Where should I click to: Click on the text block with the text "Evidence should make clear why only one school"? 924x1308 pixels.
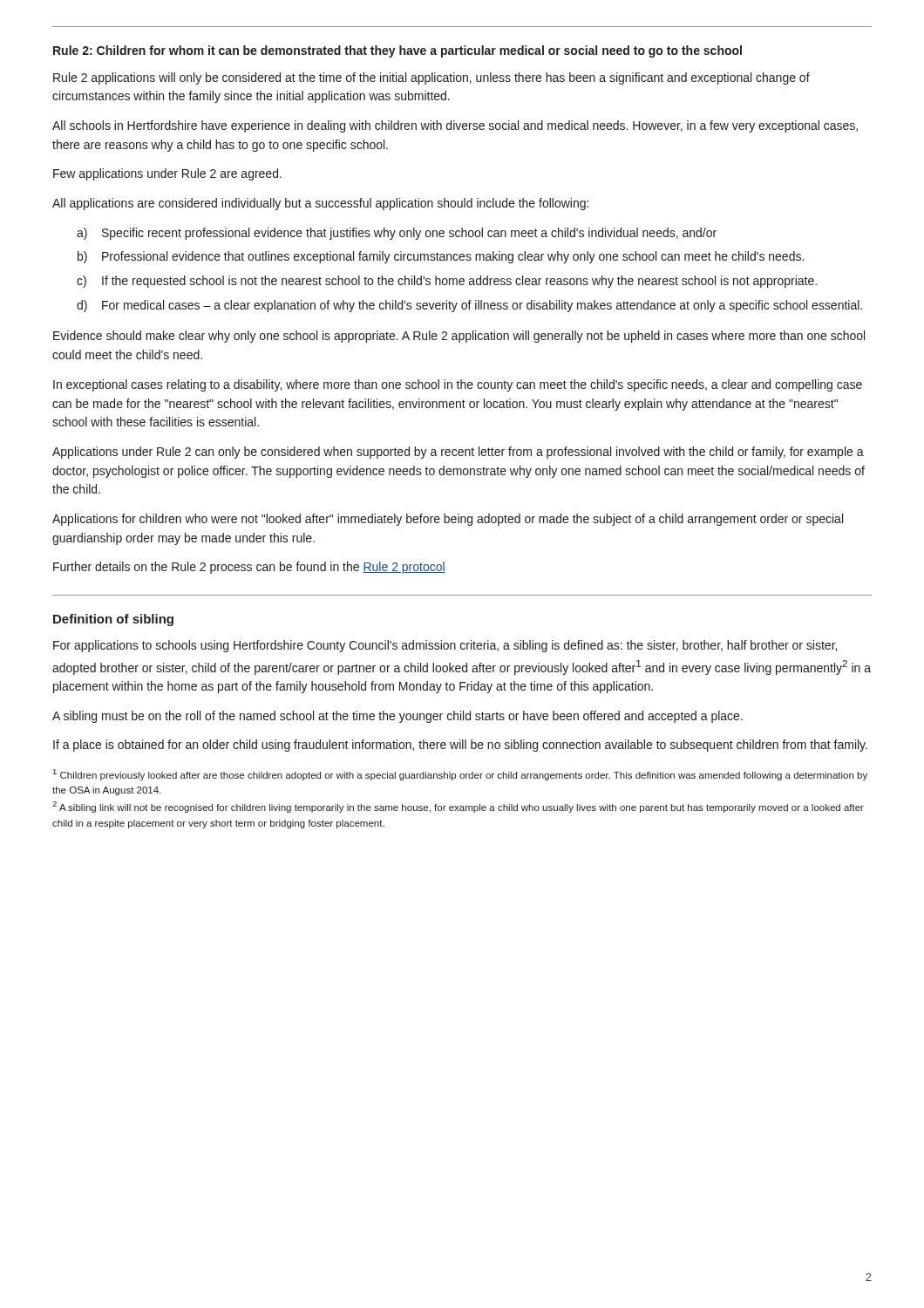(x=459, y=346)
